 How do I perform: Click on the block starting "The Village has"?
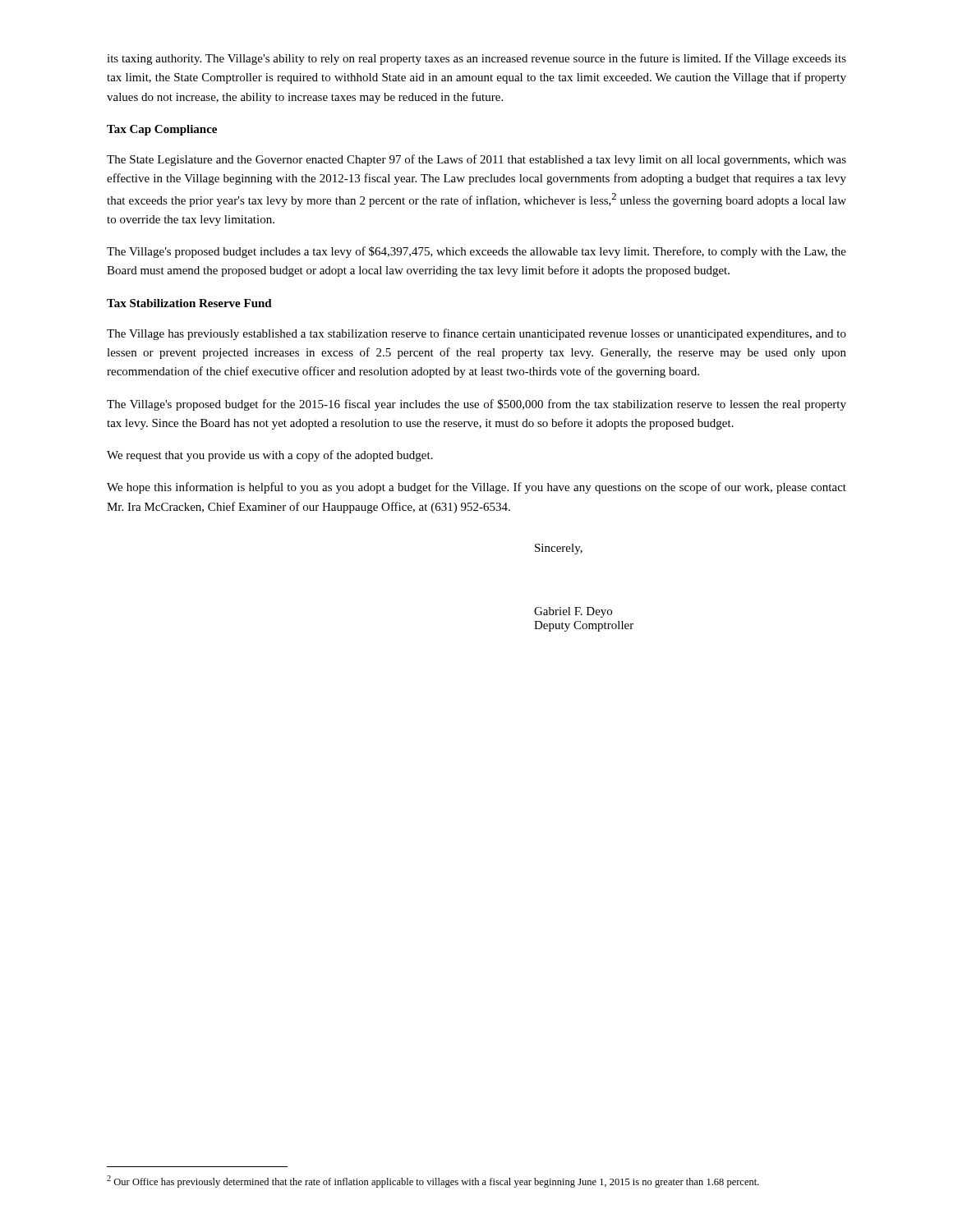click(476, 353)
